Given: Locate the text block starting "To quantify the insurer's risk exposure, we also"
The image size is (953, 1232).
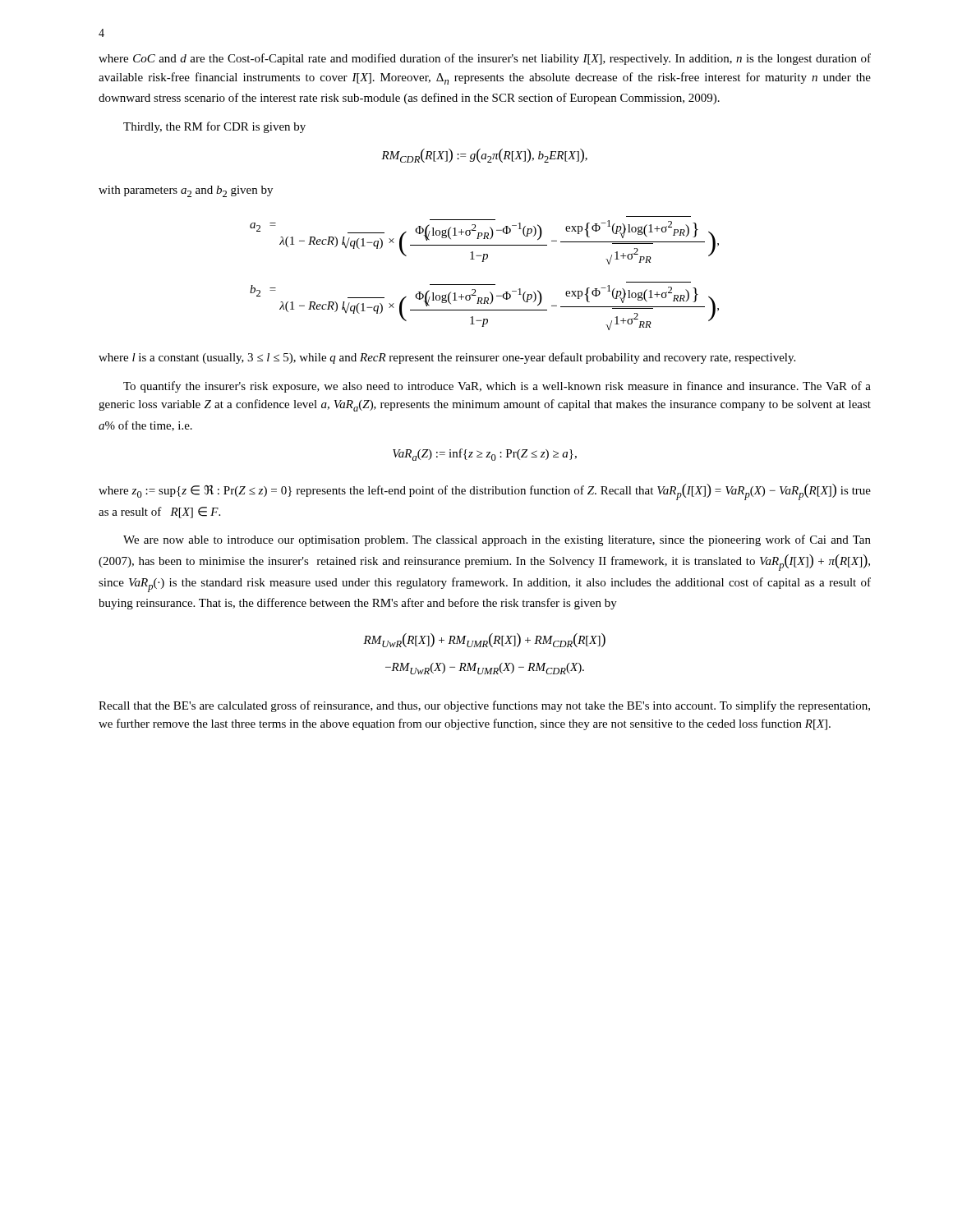Looking at the screenshot, I should coord(485,406).
